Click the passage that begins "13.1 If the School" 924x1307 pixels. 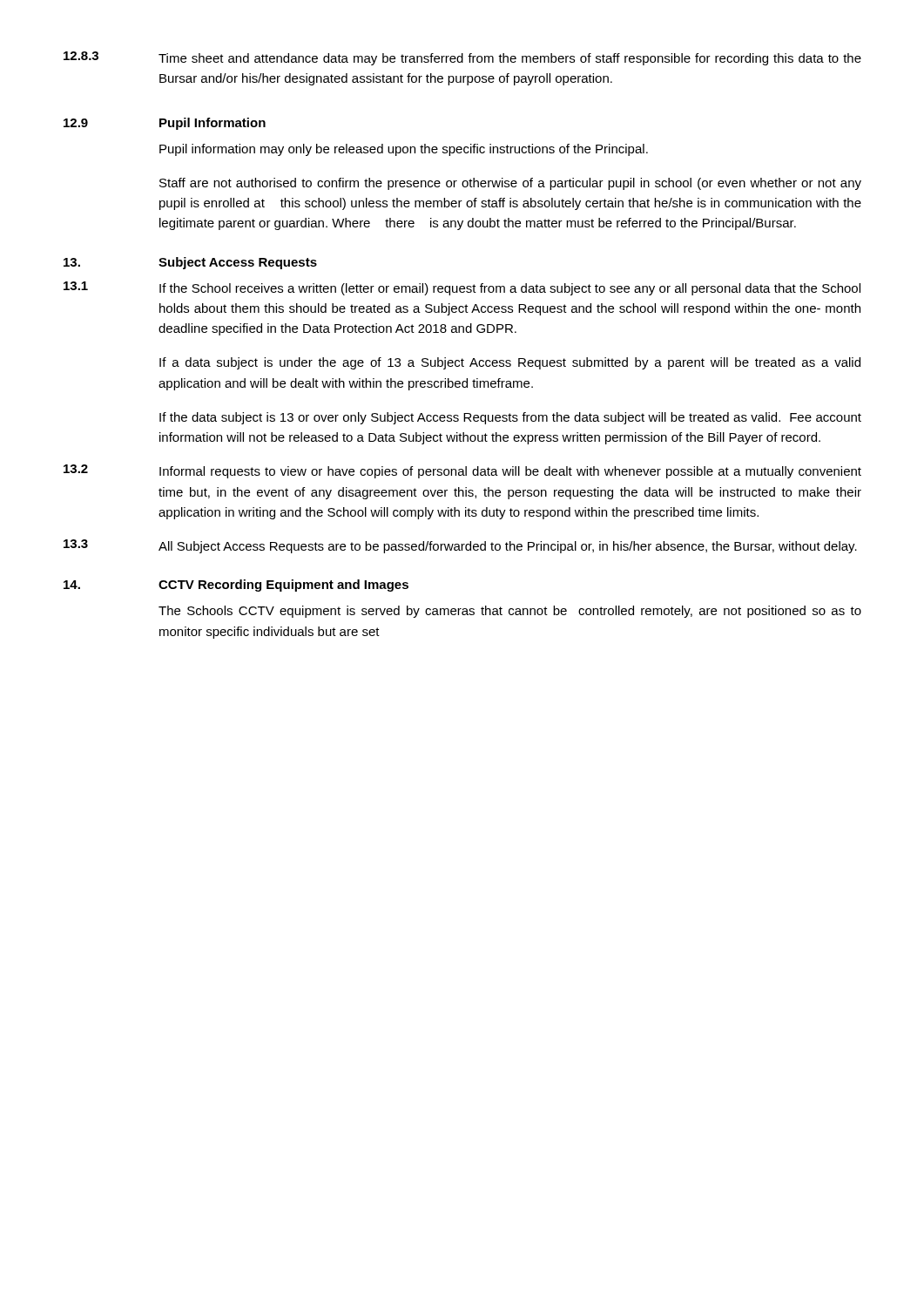462,308
